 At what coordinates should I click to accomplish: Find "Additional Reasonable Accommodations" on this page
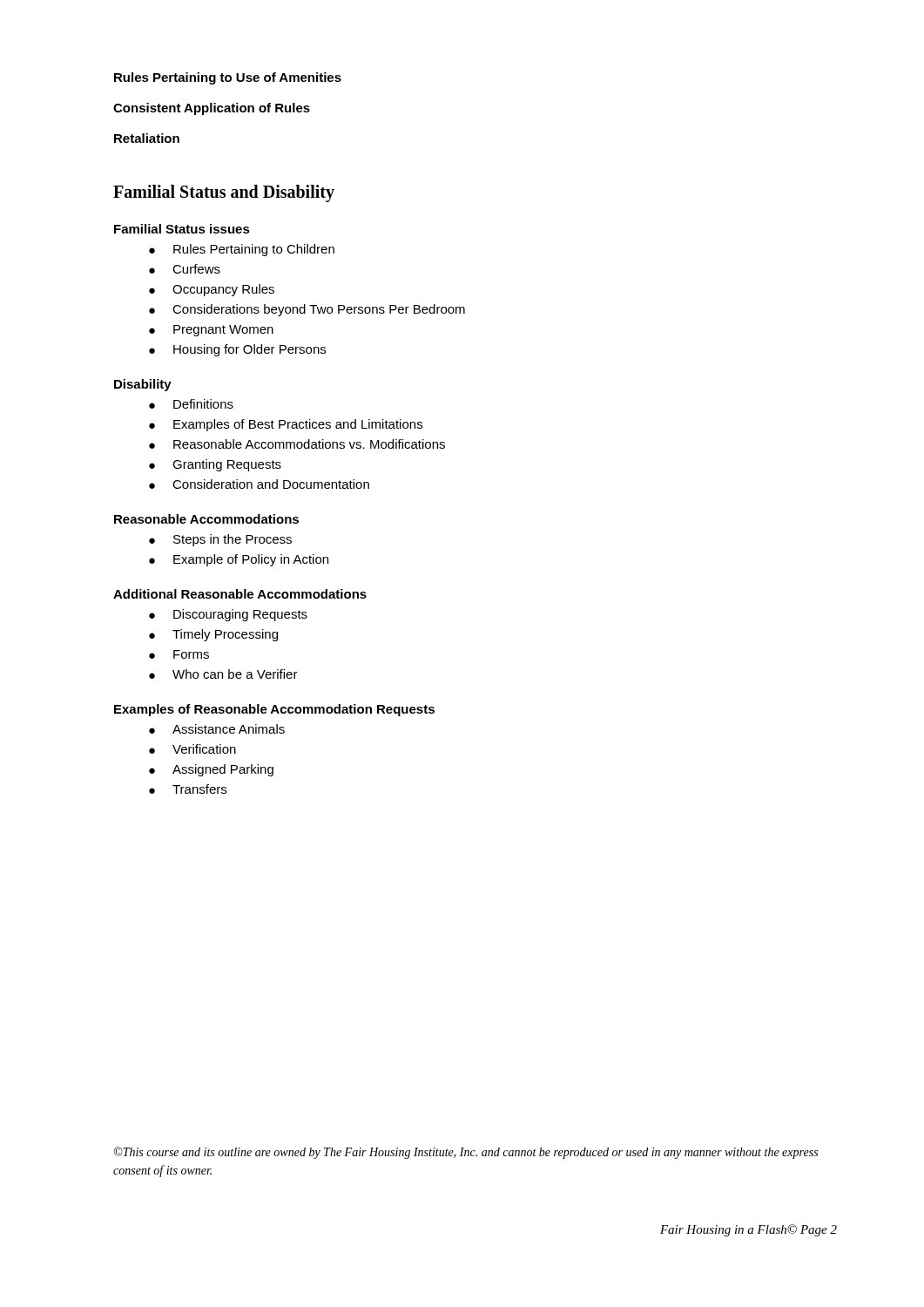coord(240,594)
